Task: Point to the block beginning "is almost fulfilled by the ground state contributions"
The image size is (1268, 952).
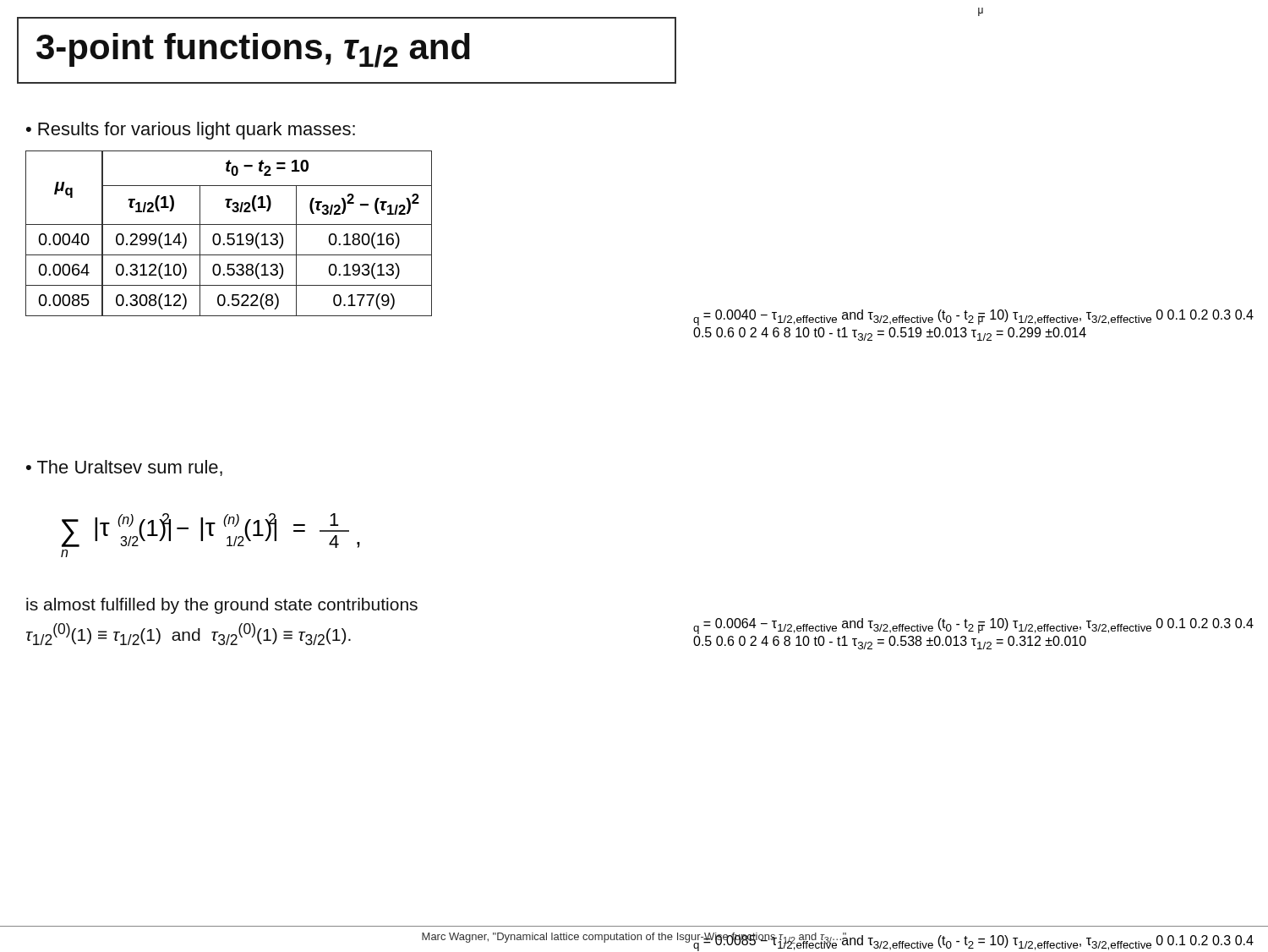Action: [222, 621]
